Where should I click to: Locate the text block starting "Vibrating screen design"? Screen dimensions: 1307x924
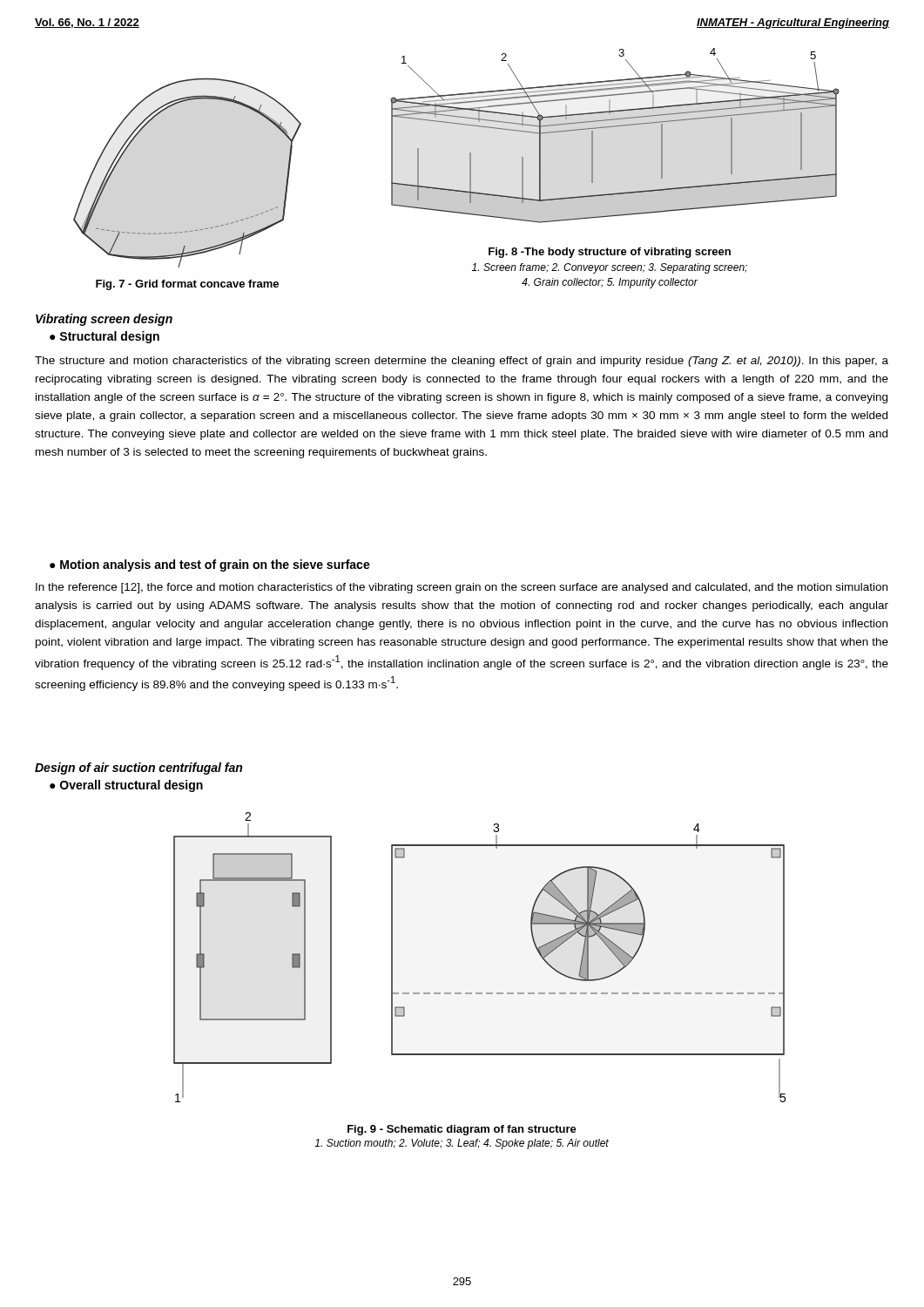(x=104, y=319)
